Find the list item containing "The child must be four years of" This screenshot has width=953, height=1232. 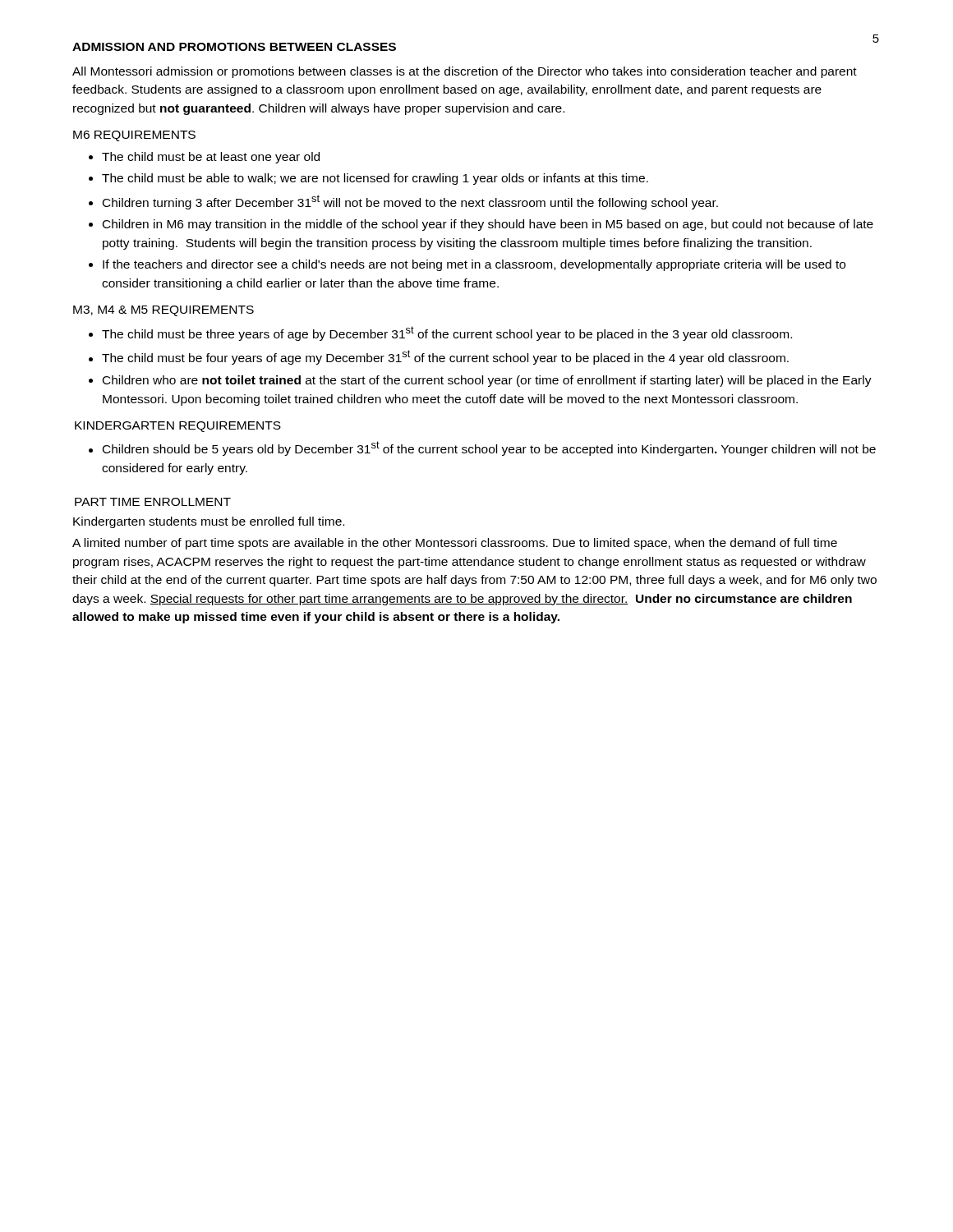(476, 357)
